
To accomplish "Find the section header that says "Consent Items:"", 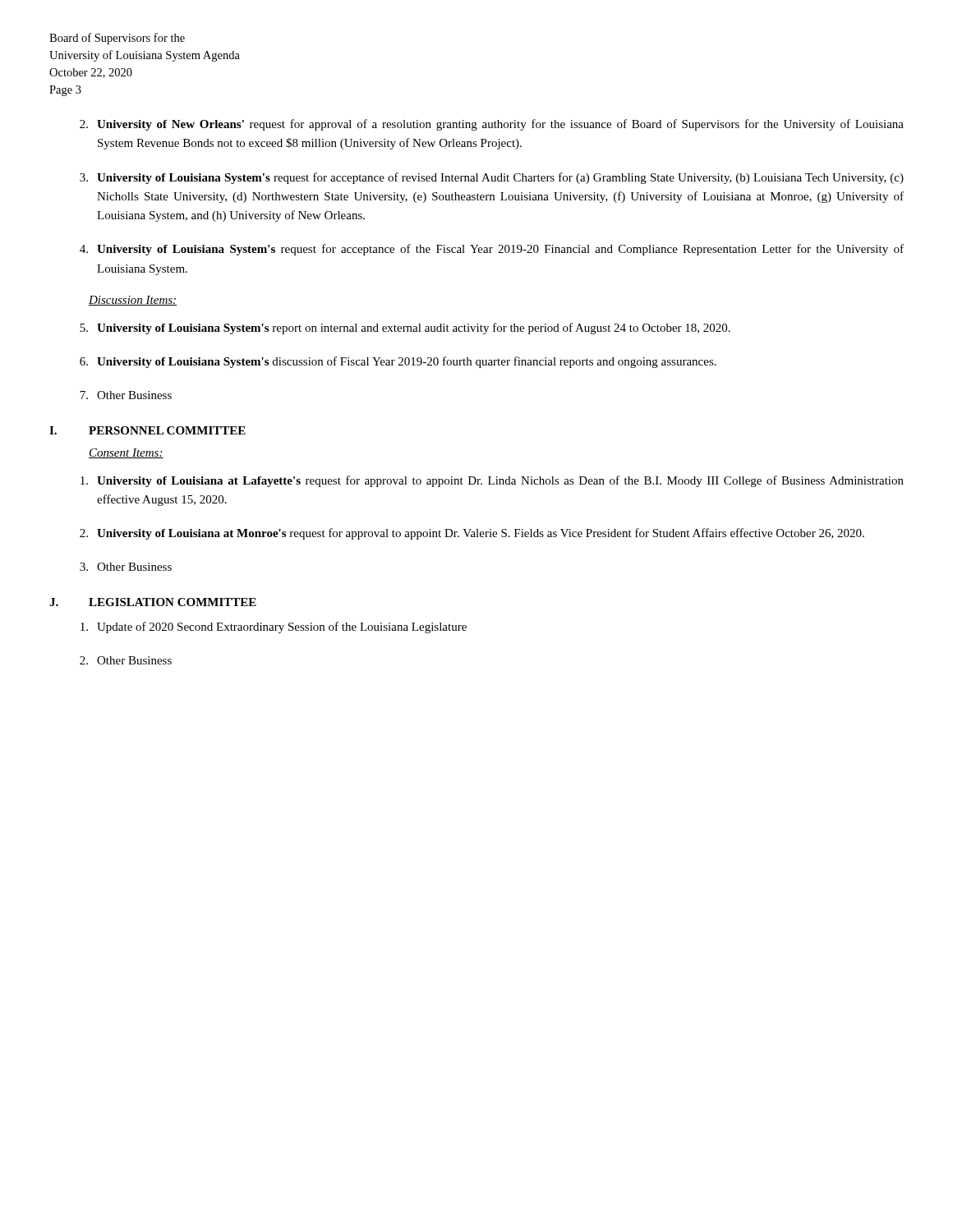I will (x=126, y=452).
